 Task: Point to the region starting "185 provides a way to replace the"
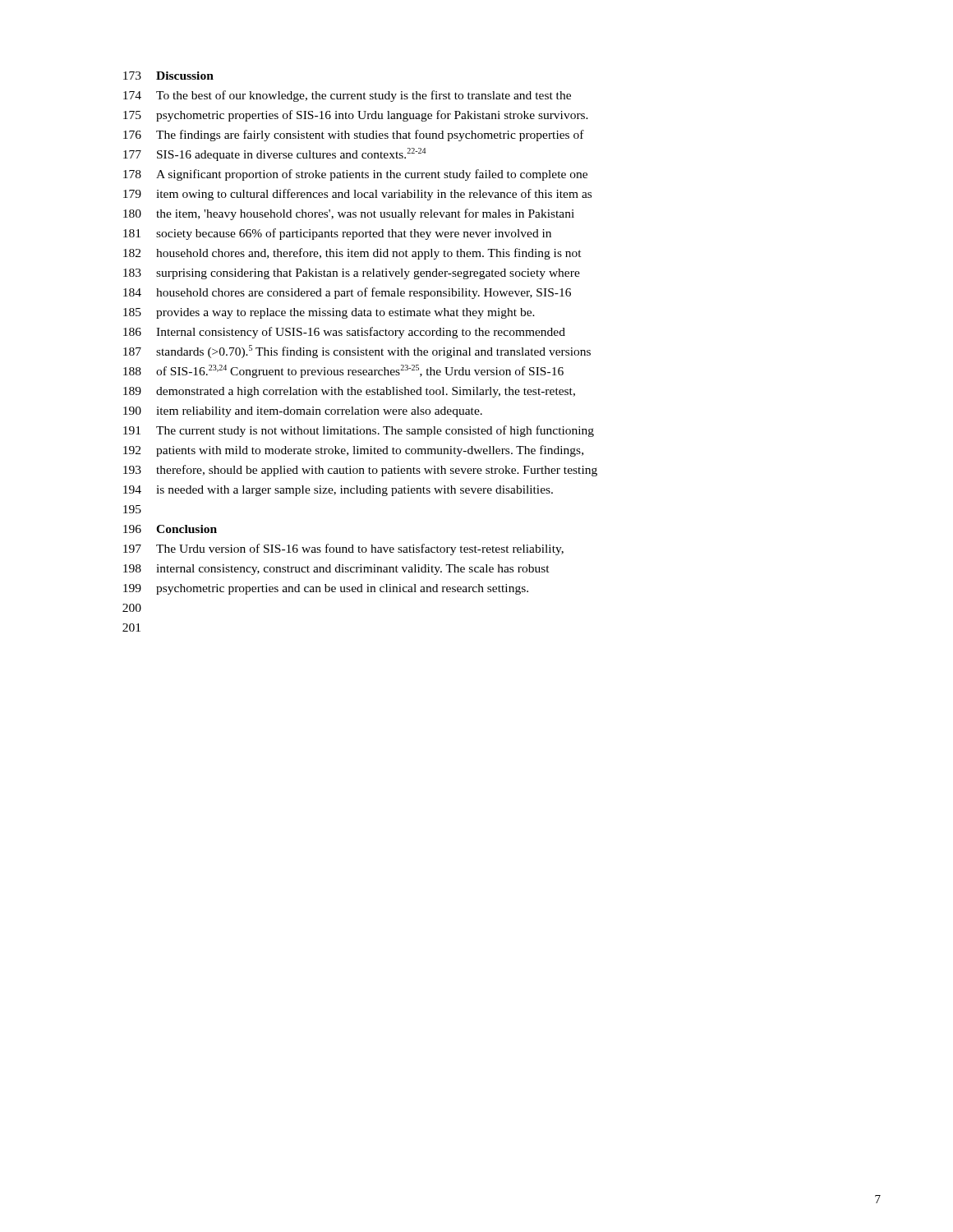pyautogui.click(x=489, y=312)
